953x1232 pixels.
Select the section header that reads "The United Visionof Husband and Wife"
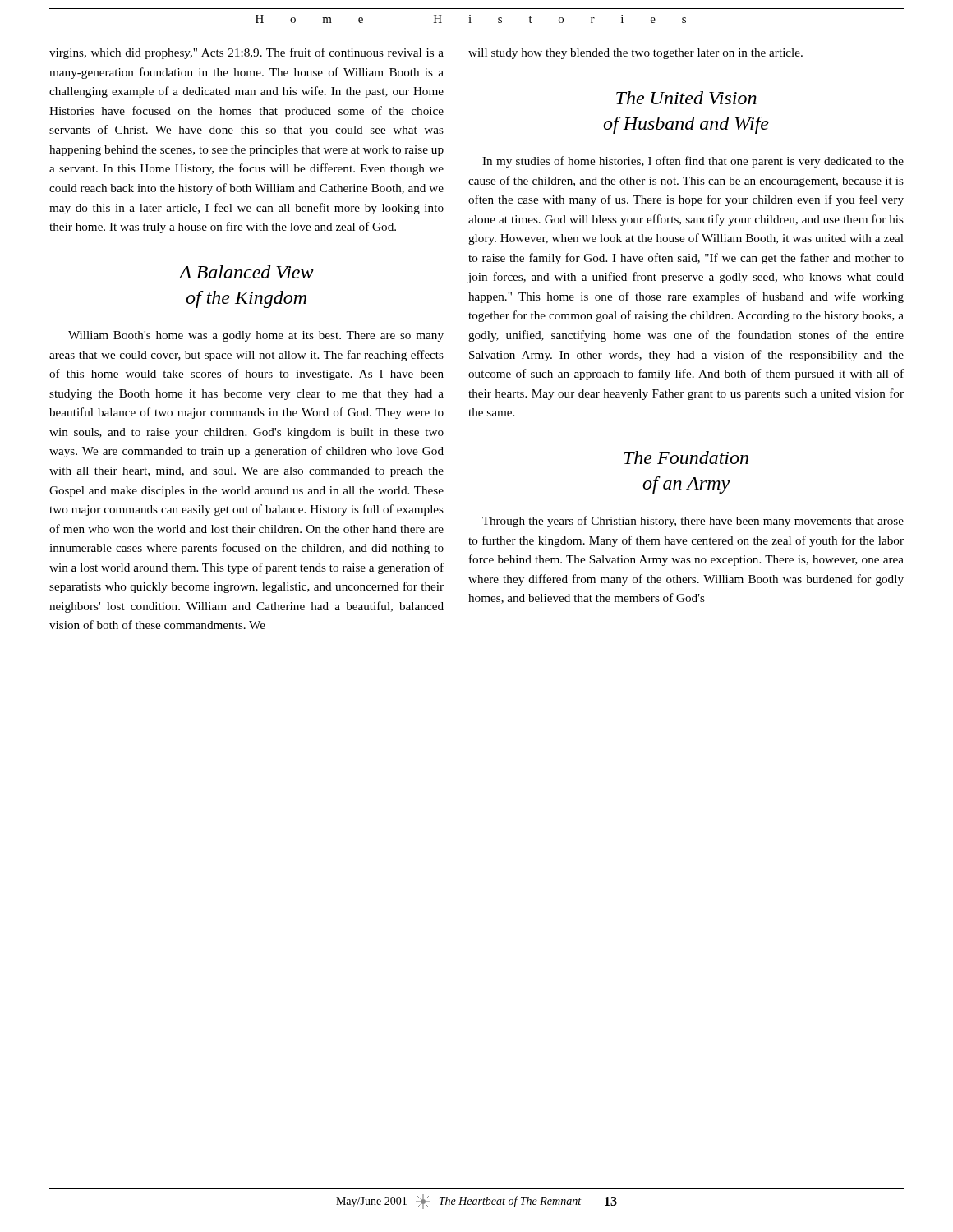686,110
